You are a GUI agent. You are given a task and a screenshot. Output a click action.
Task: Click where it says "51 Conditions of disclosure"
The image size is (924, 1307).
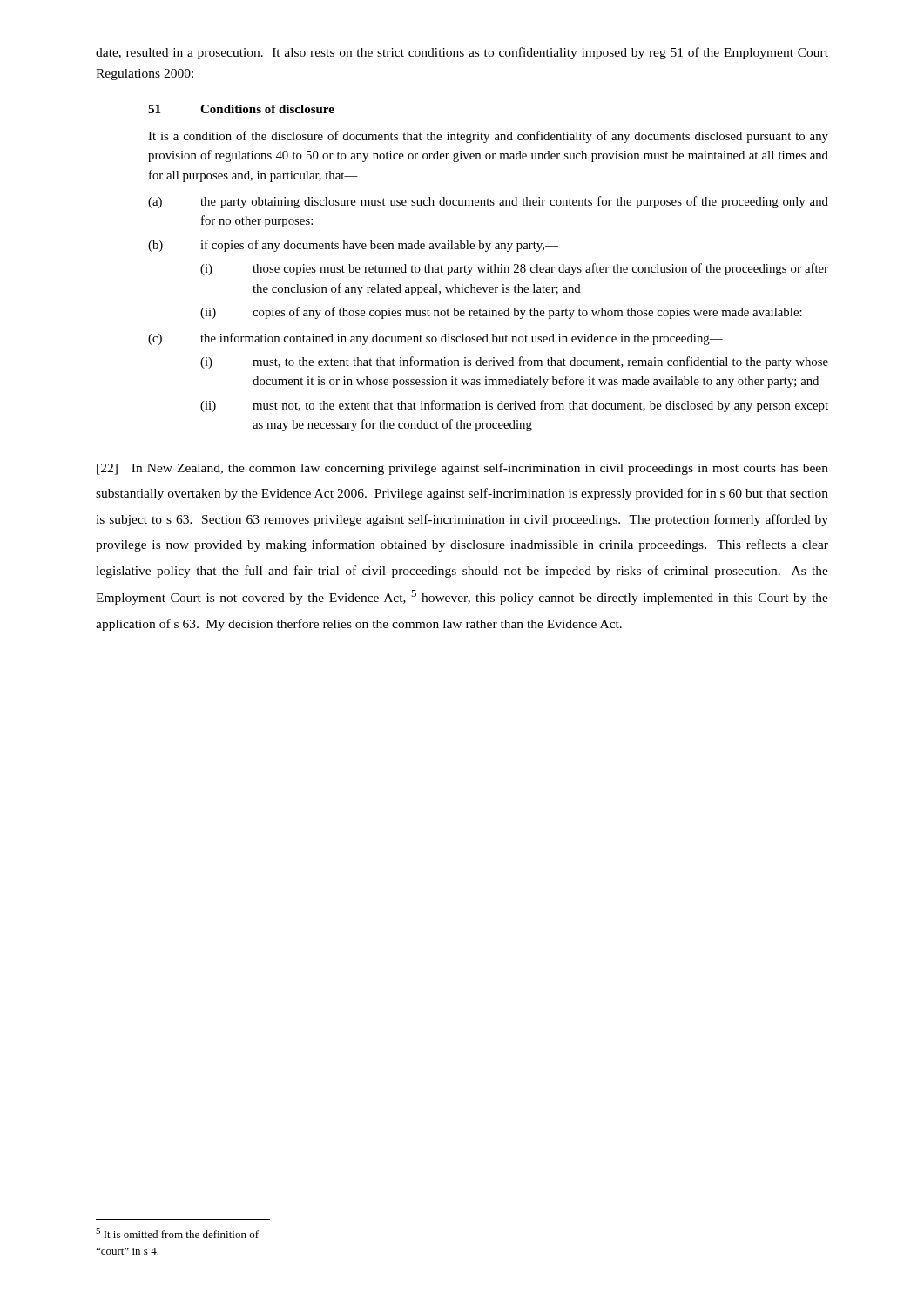(241, 109)
